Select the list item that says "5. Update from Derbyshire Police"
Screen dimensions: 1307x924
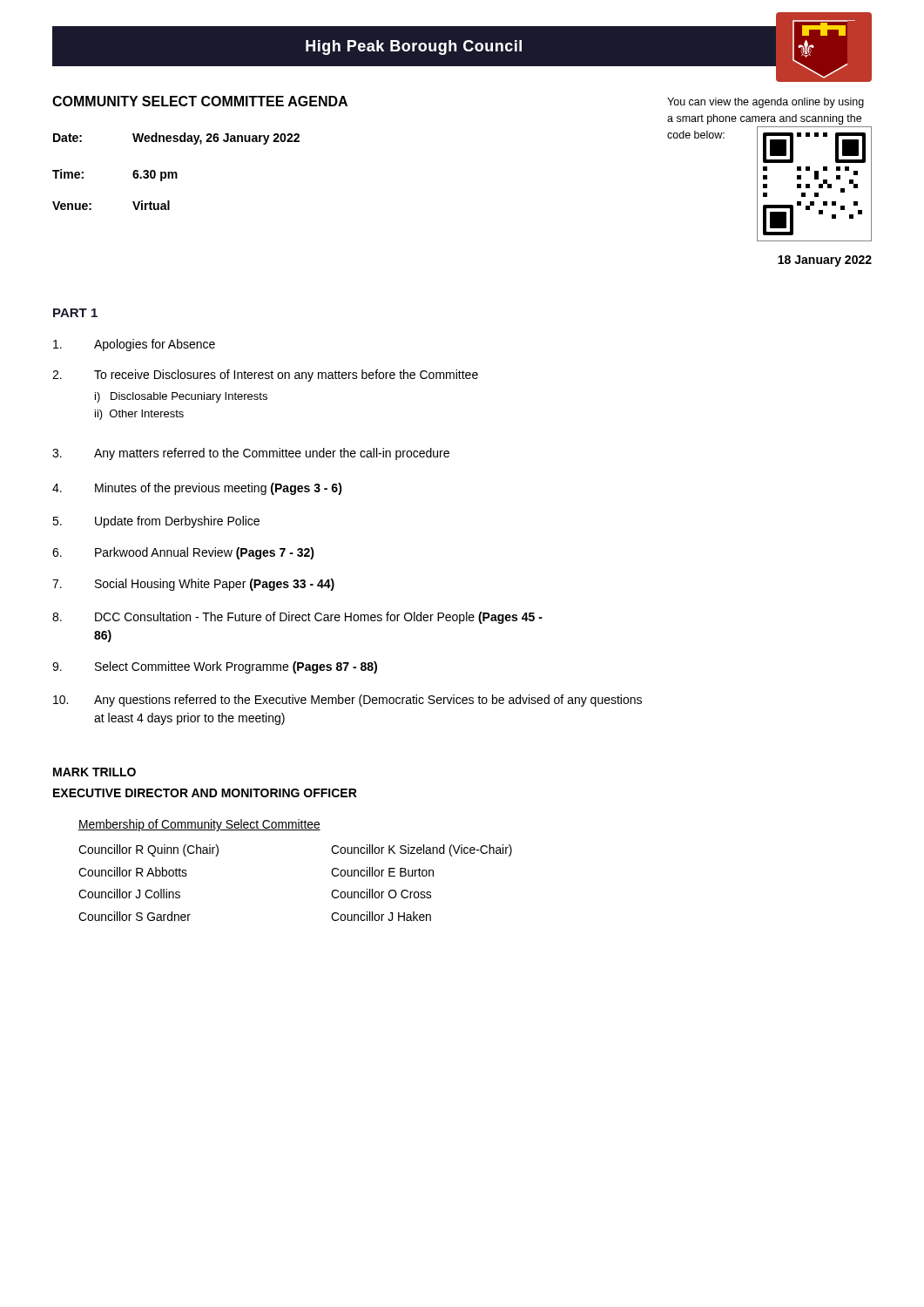pos(156,521)
